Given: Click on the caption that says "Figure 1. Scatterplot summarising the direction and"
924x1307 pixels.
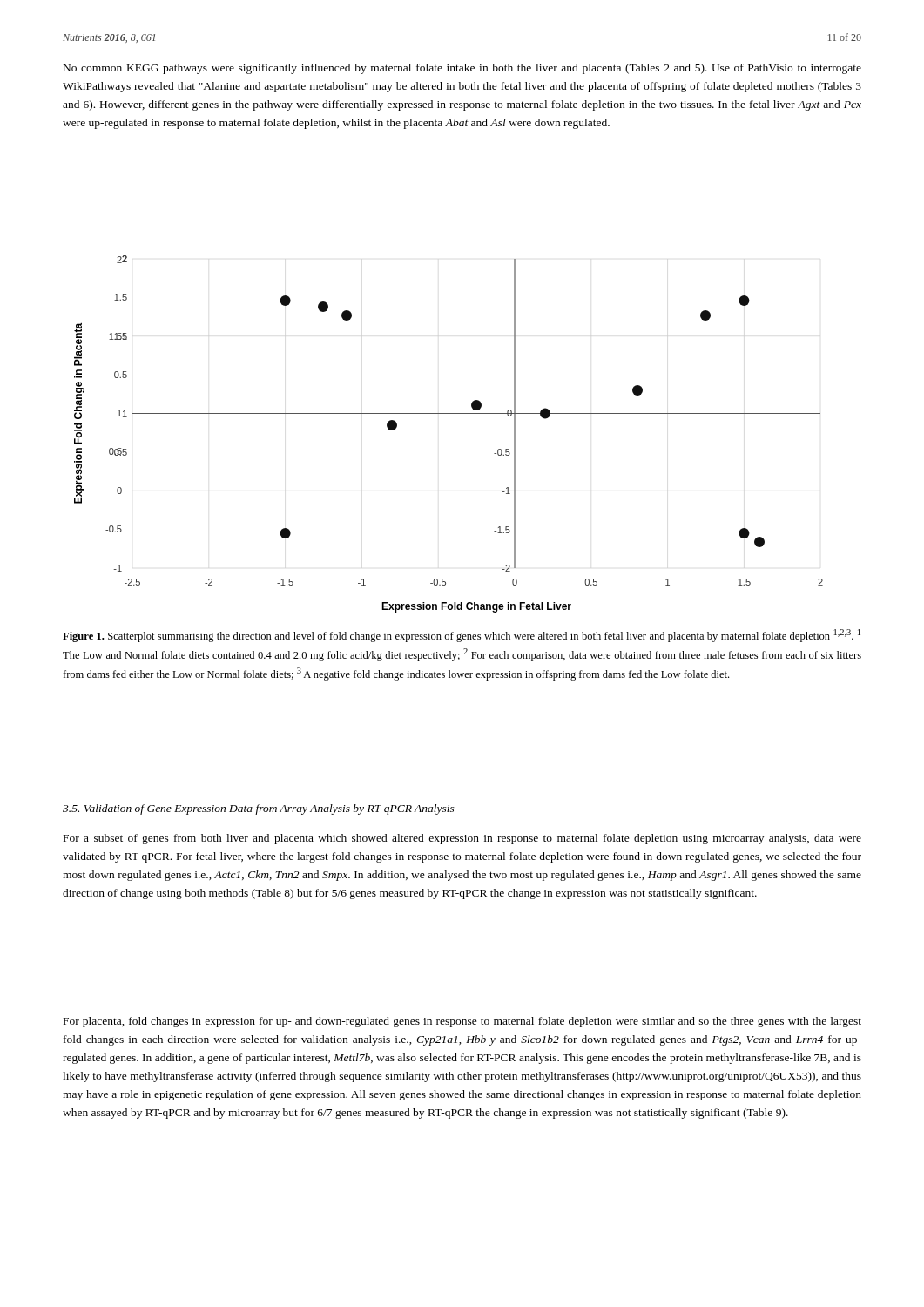Looking at the screenshot, I should 462,654.
